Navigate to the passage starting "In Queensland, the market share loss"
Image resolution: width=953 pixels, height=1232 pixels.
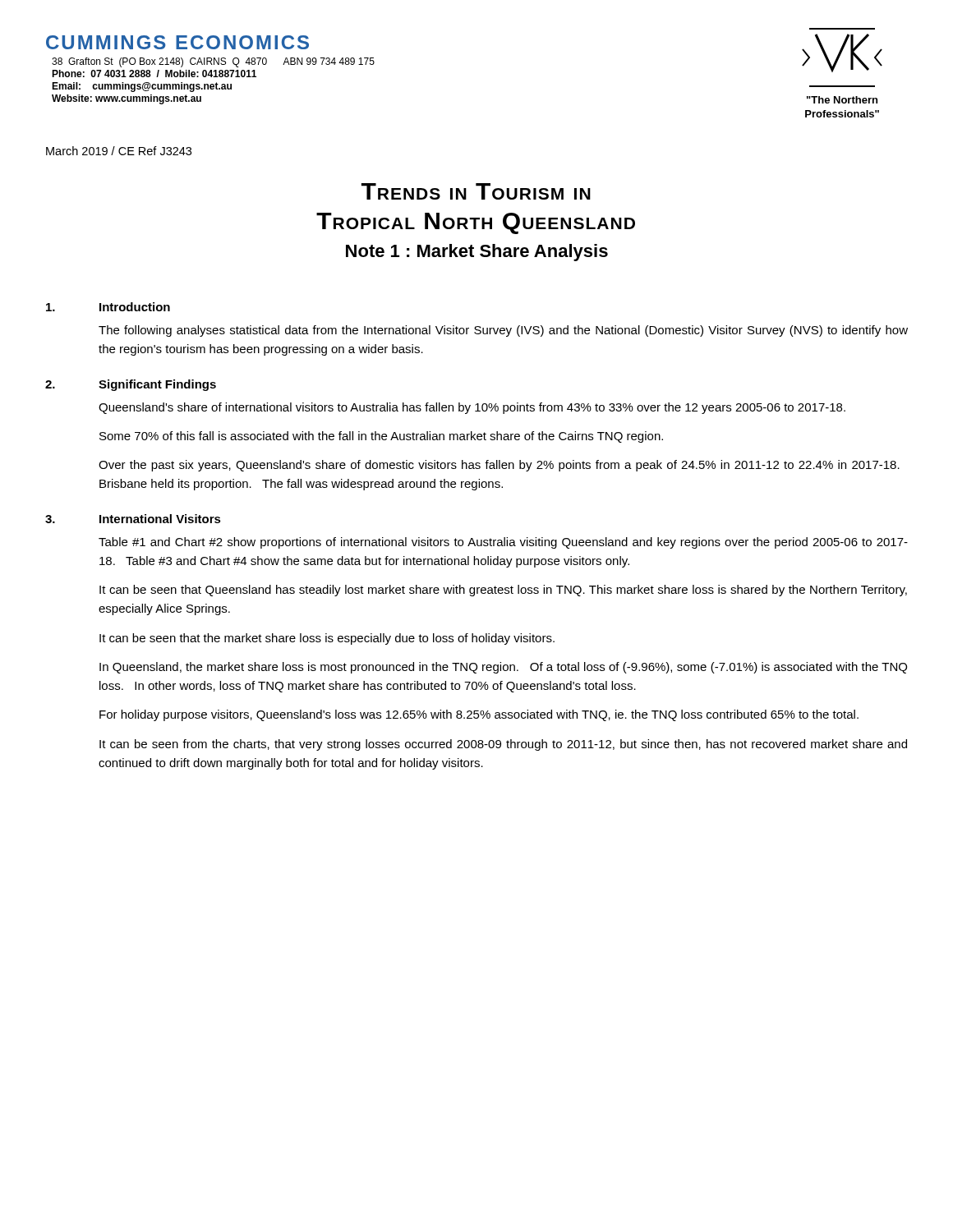pos(503,676)
